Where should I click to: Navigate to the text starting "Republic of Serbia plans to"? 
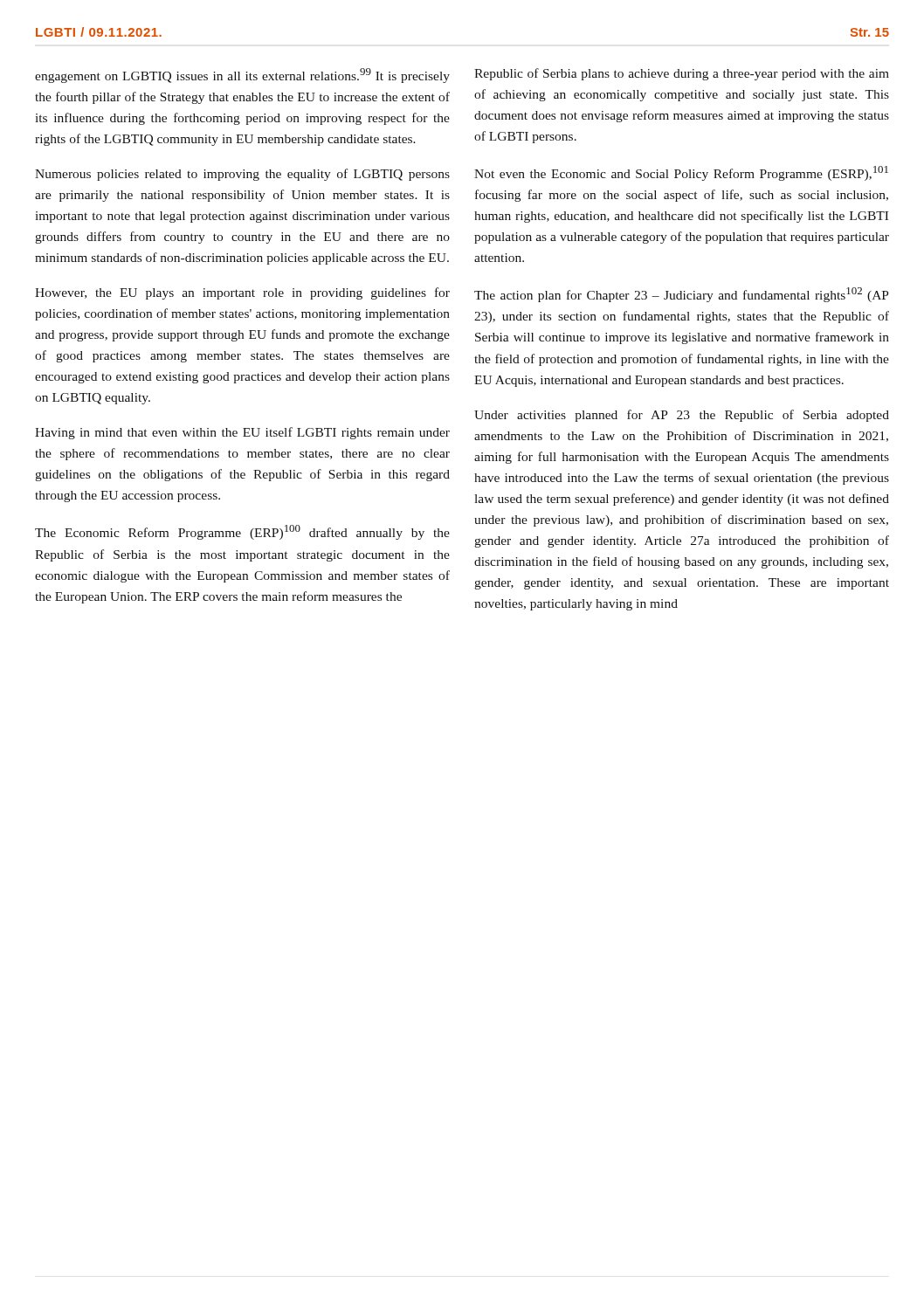pos(682,105)
